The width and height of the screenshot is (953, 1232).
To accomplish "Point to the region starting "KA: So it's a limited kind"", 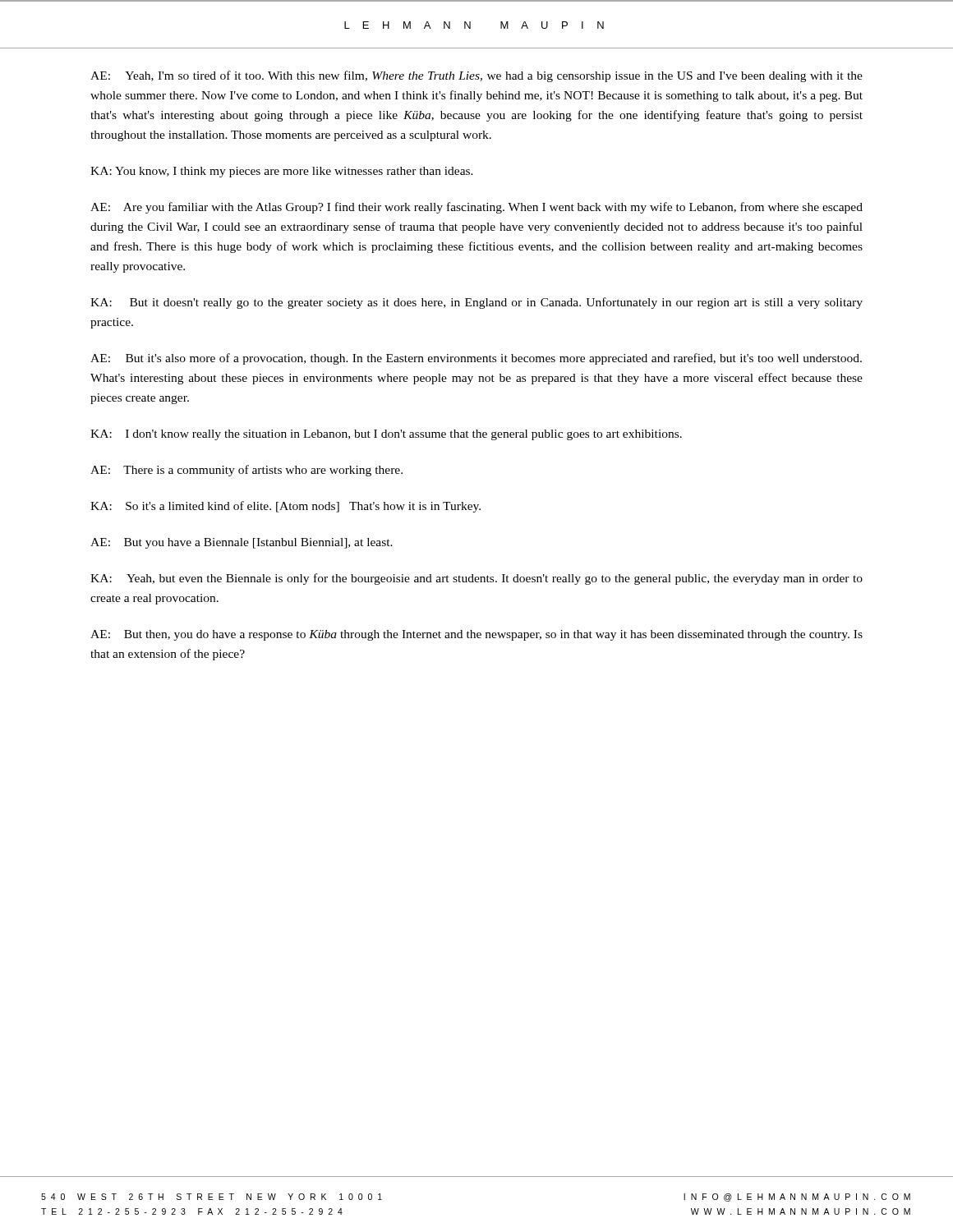I will 286,506.
